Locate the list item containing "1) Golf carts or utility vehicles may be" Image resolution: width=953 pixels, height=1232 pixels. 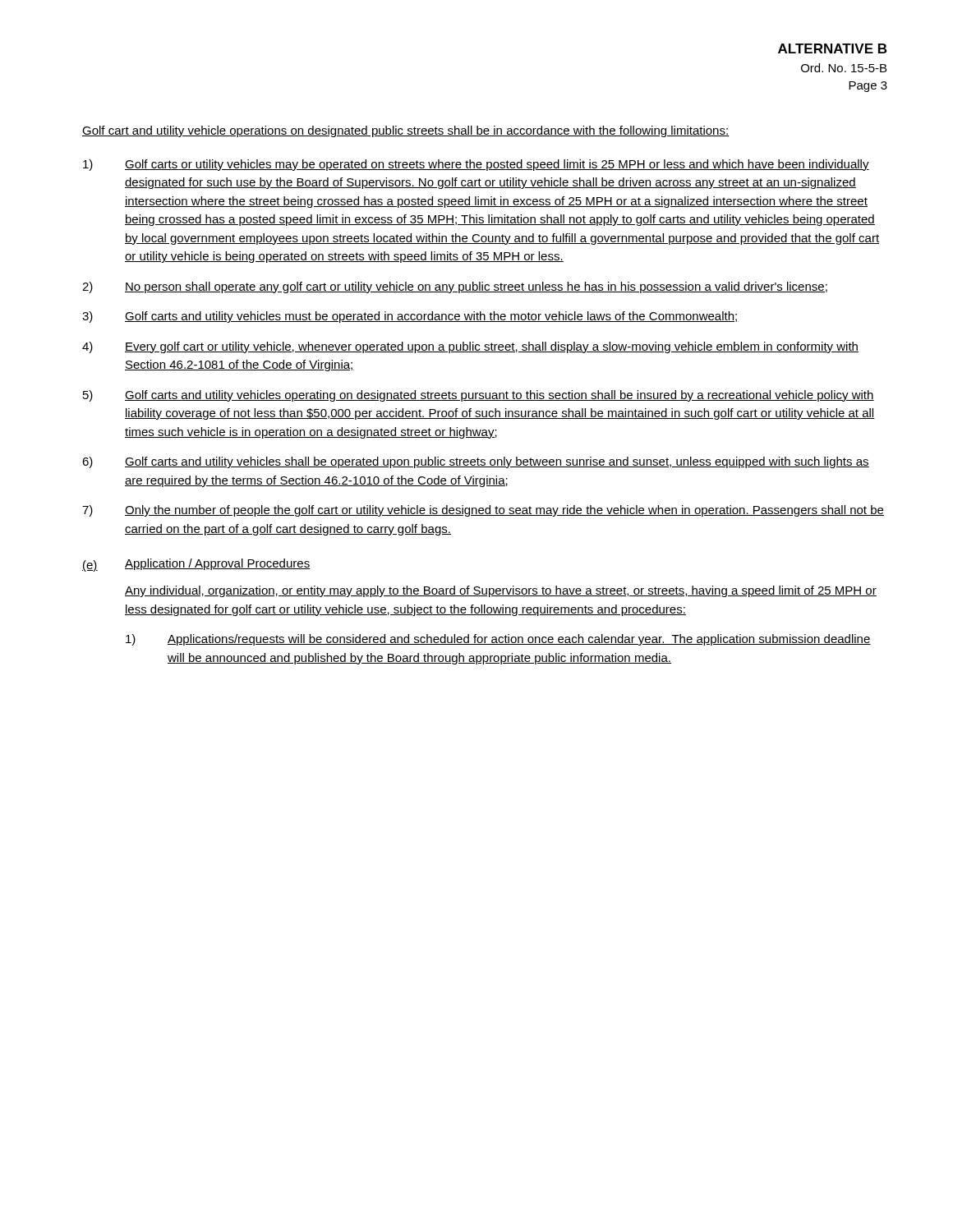click(485, 210)
